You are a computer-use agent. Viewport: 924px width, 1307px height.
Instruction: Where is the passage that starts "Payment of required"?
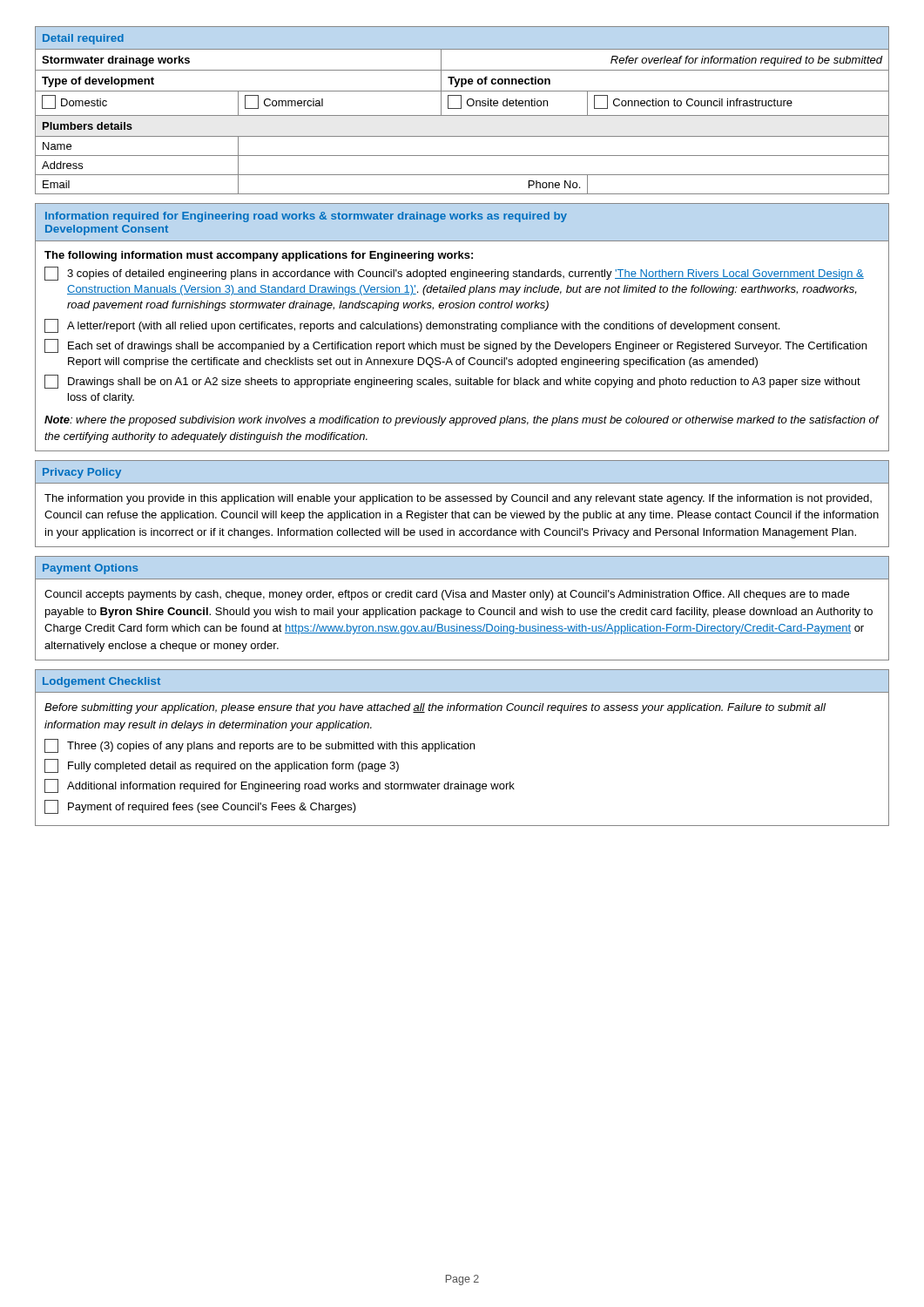coord(200,807)
